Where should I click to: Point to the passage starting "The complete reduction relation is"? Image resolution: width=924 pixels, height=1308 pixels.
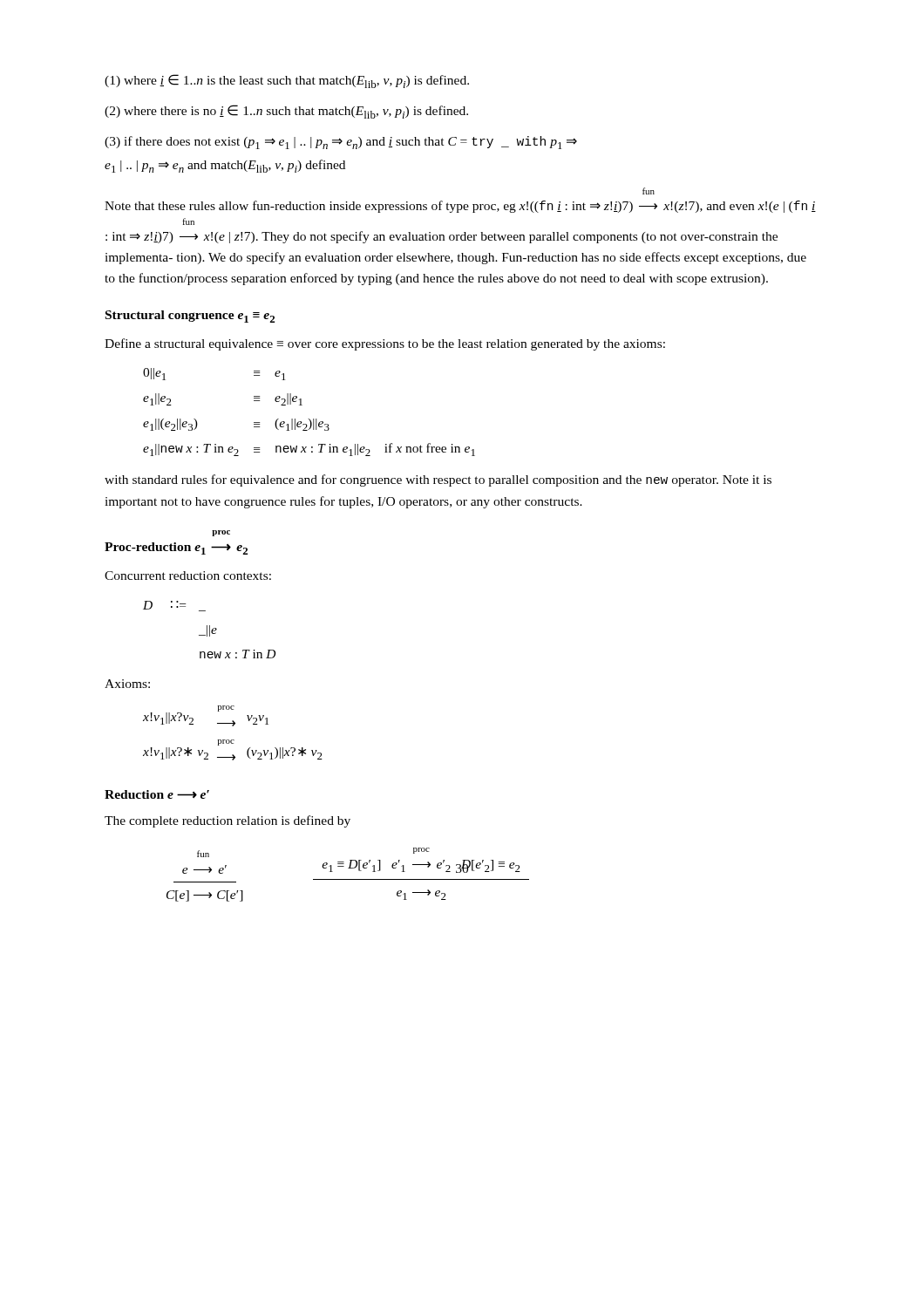click(x=228, y=820)
